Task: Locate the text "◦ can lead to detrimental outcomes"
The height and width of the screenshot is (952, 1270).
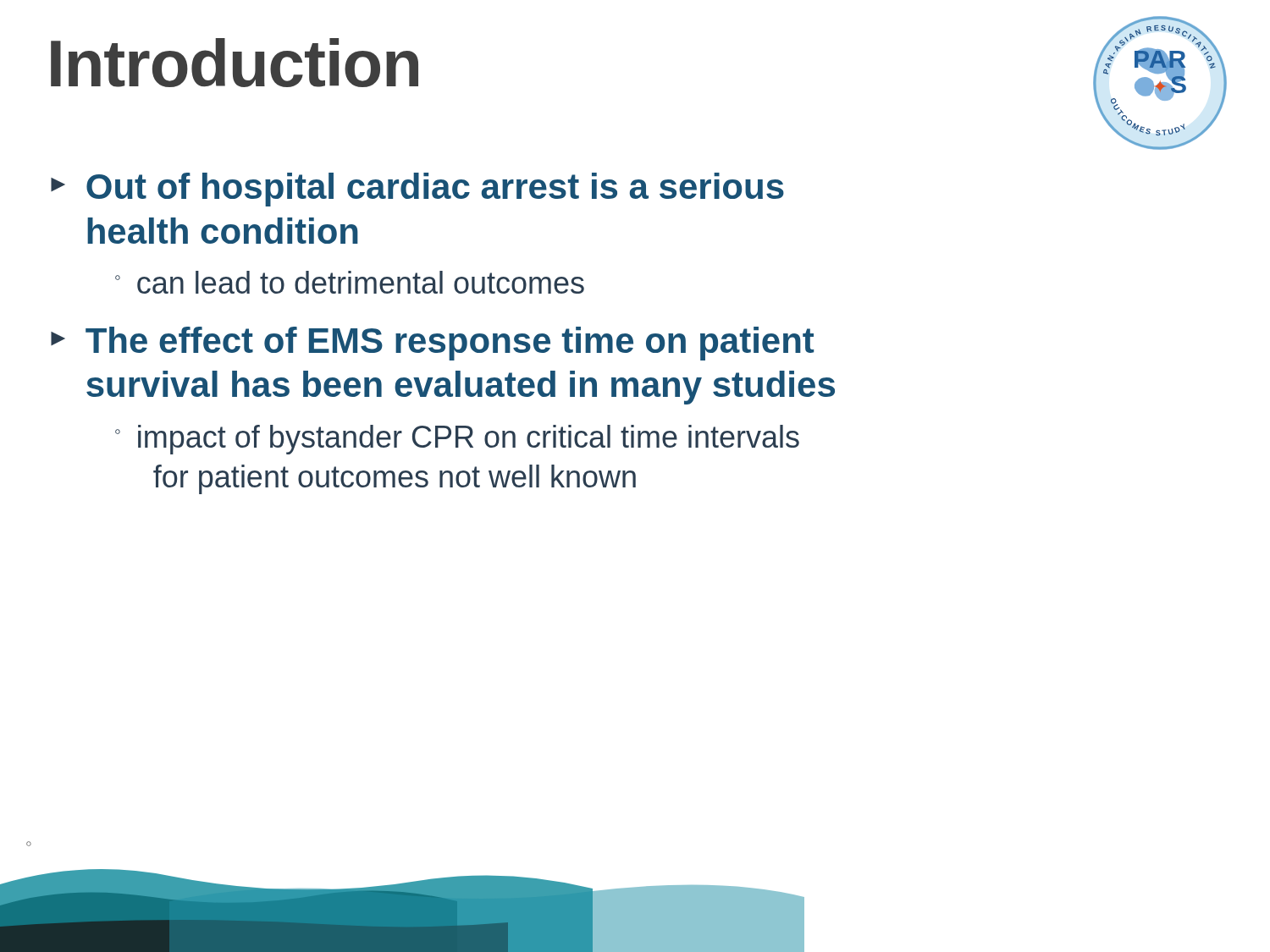Action: (x=350, y=284)
